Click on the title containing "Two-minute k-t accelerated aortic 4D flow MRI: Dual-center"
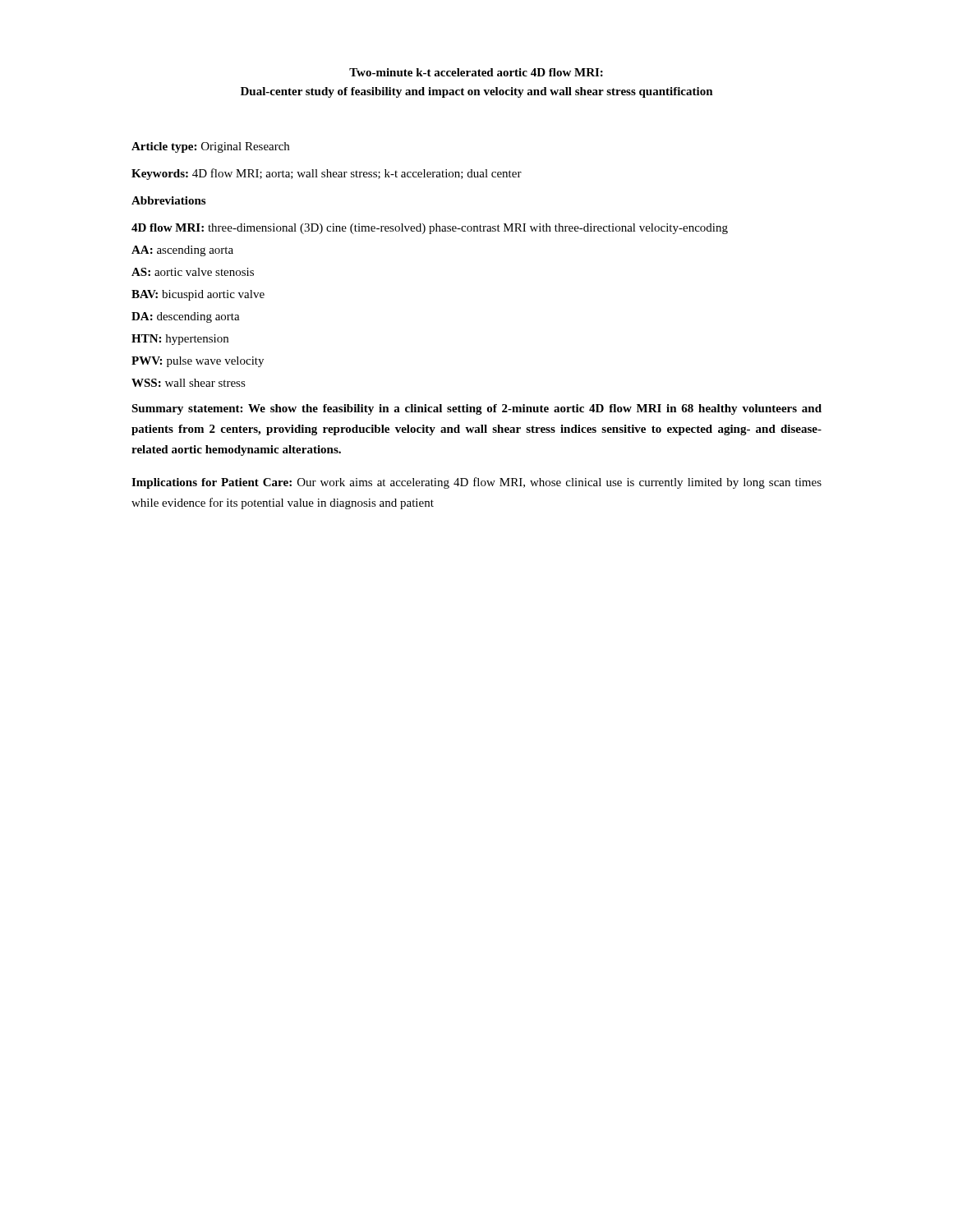 tap(476, 82)
